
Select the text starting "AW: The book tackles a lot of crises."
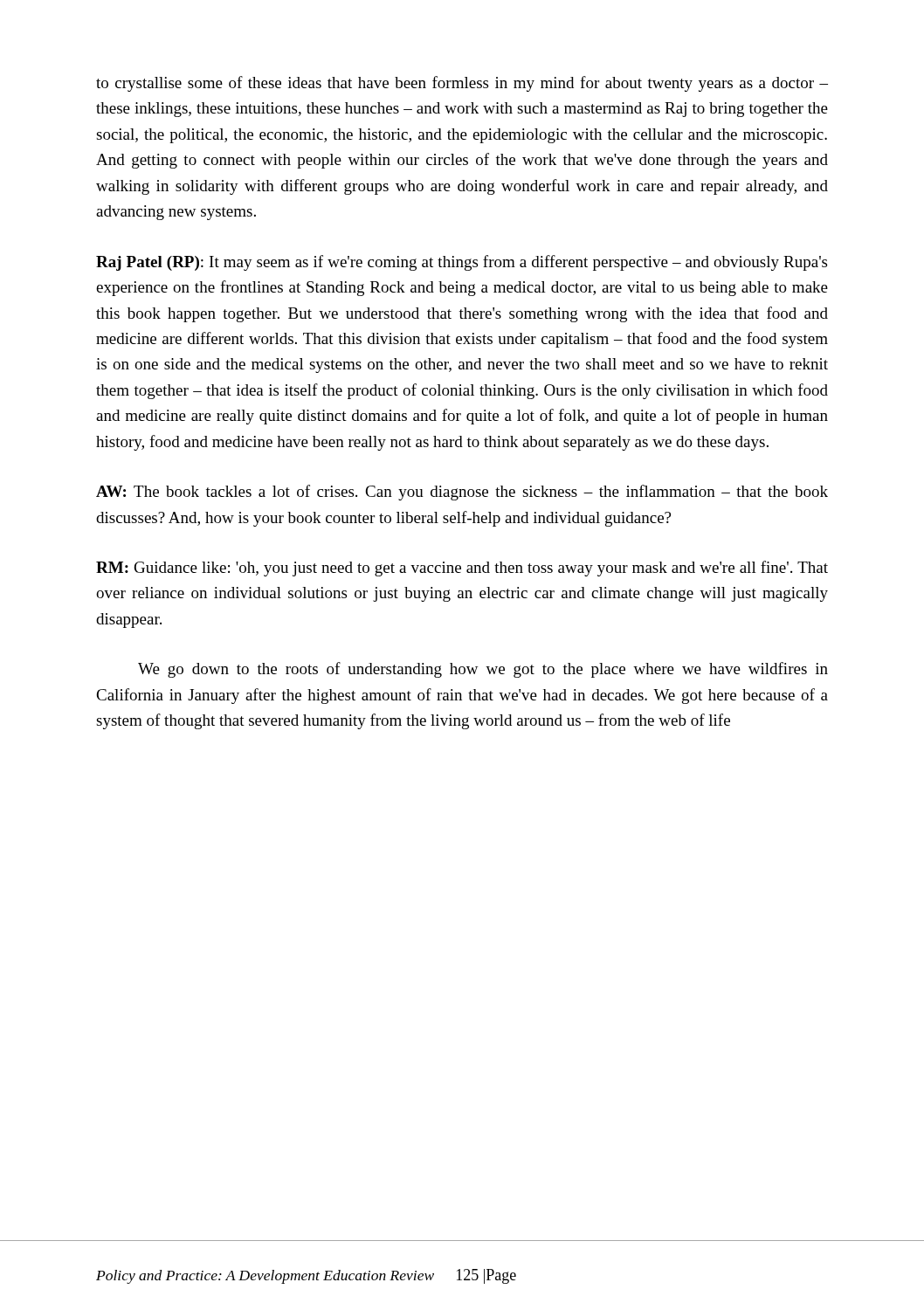462,504
